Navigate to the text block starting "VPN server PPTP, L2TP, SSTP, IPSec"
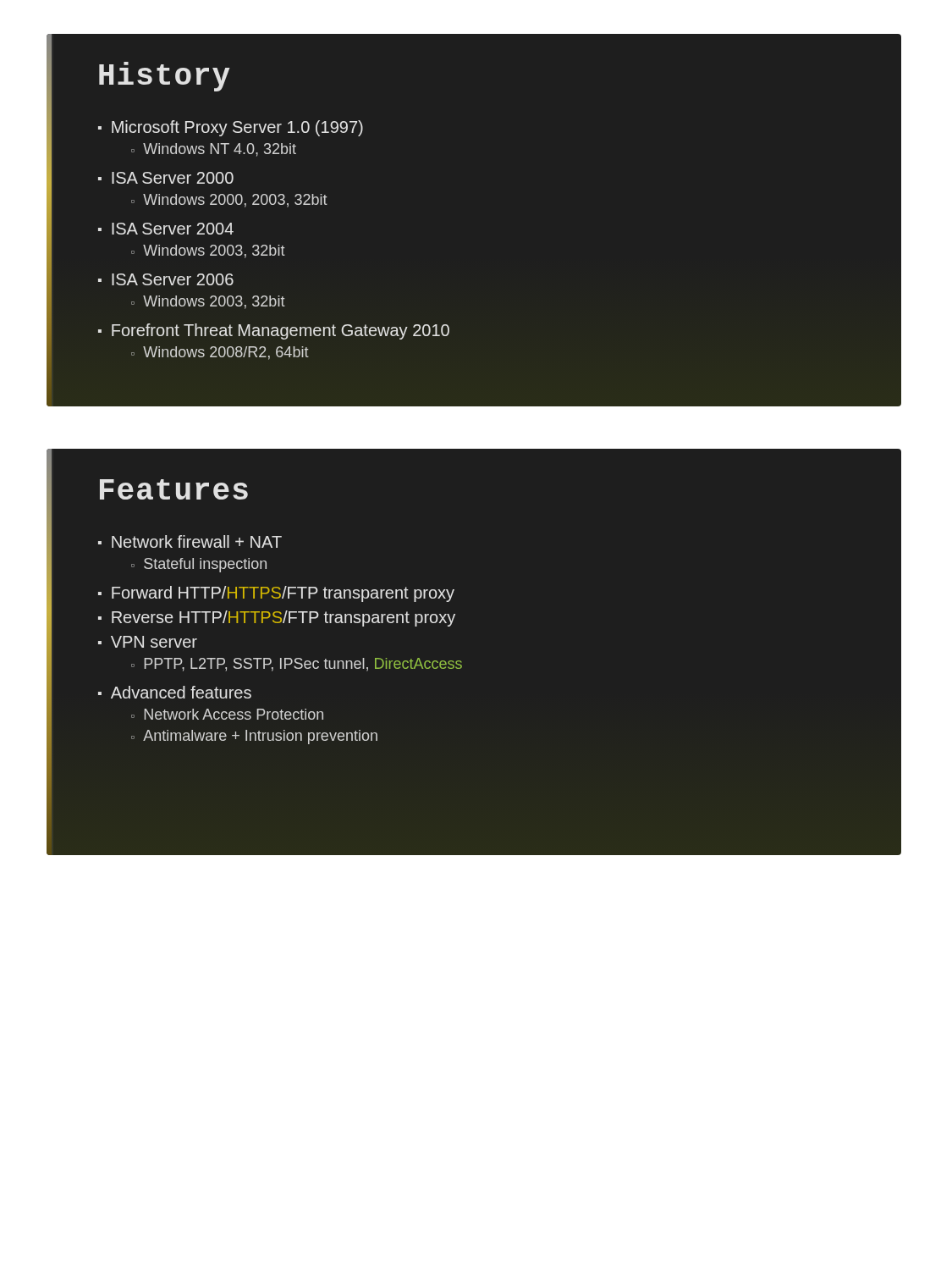The height and width of the screenshot is (1270, 952). coord(154,642)
